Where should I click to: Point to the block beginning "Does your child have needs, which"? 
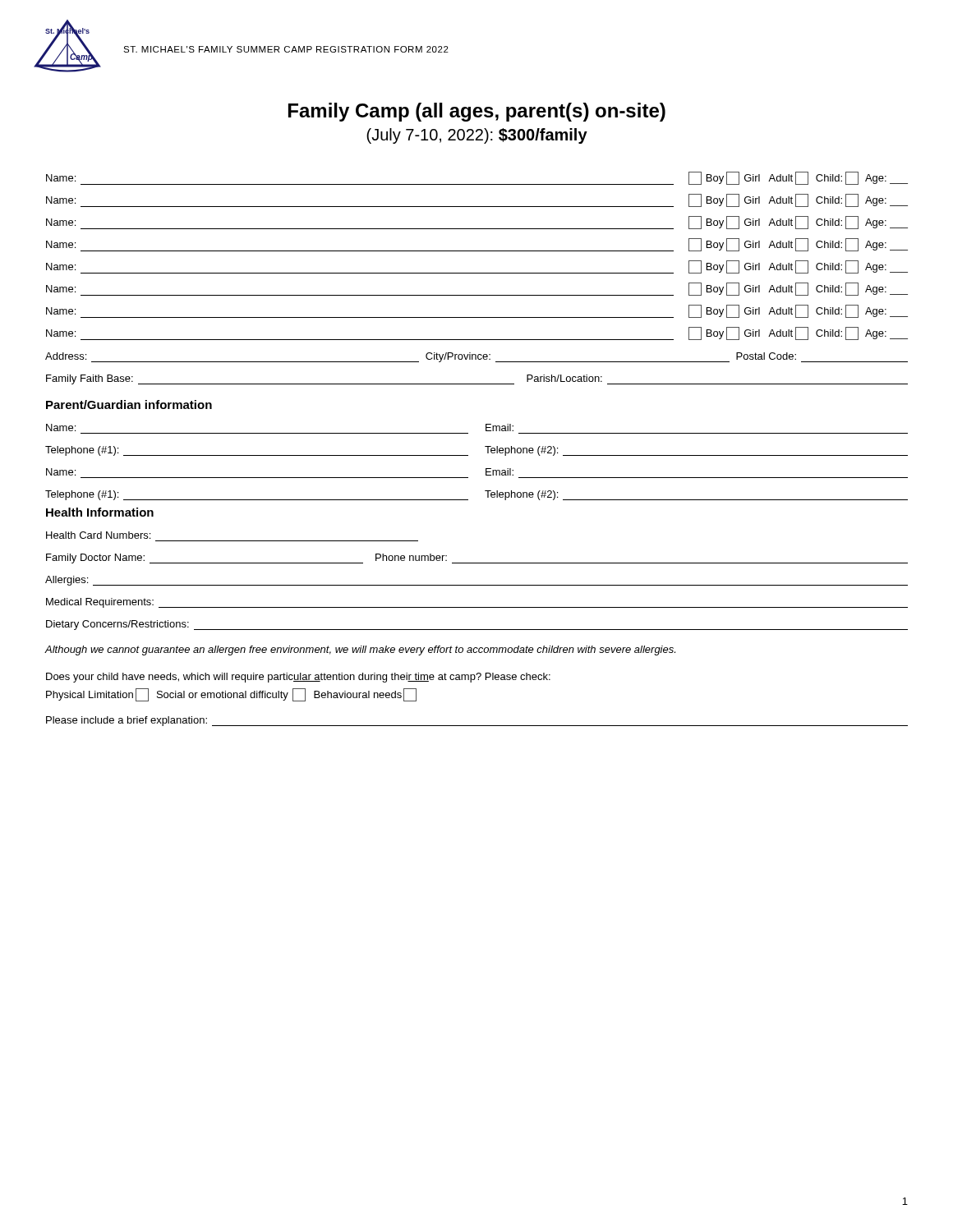coord(298,686)
